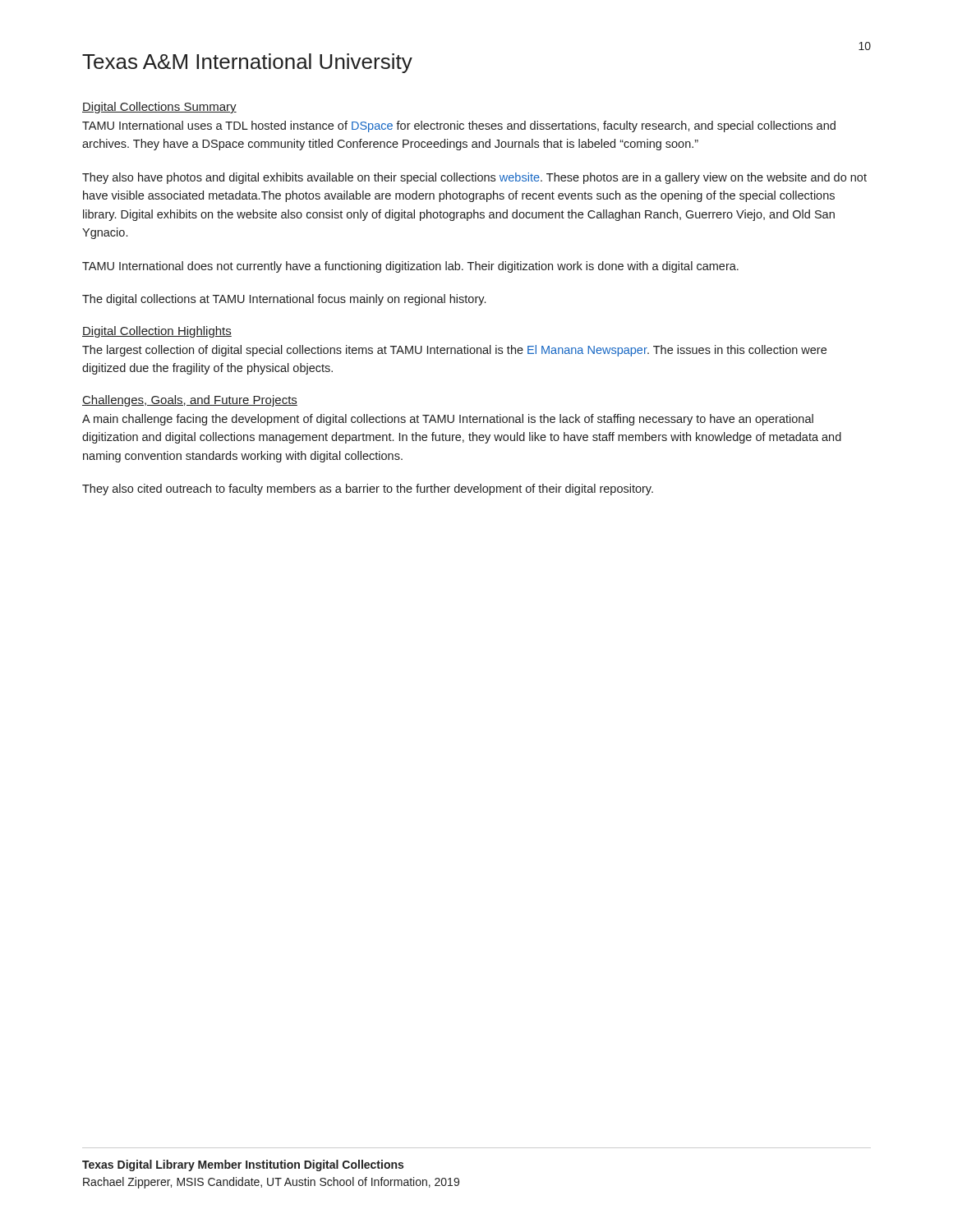Where is the passage that starts "They also have"?
953x1232 pixels.
[x=474, y=205]
